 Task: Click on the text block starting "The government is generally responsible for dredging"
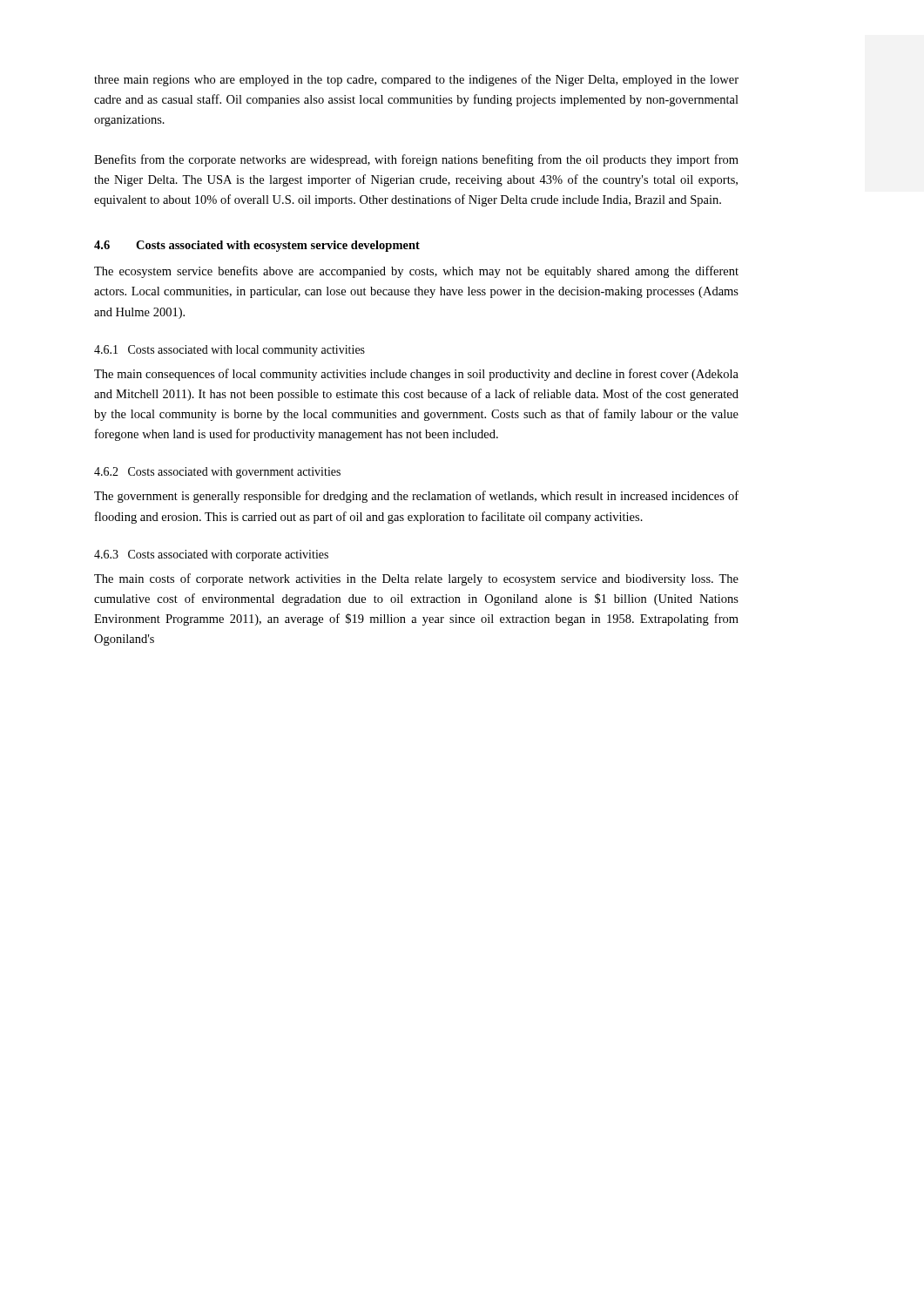coord(416,506)
